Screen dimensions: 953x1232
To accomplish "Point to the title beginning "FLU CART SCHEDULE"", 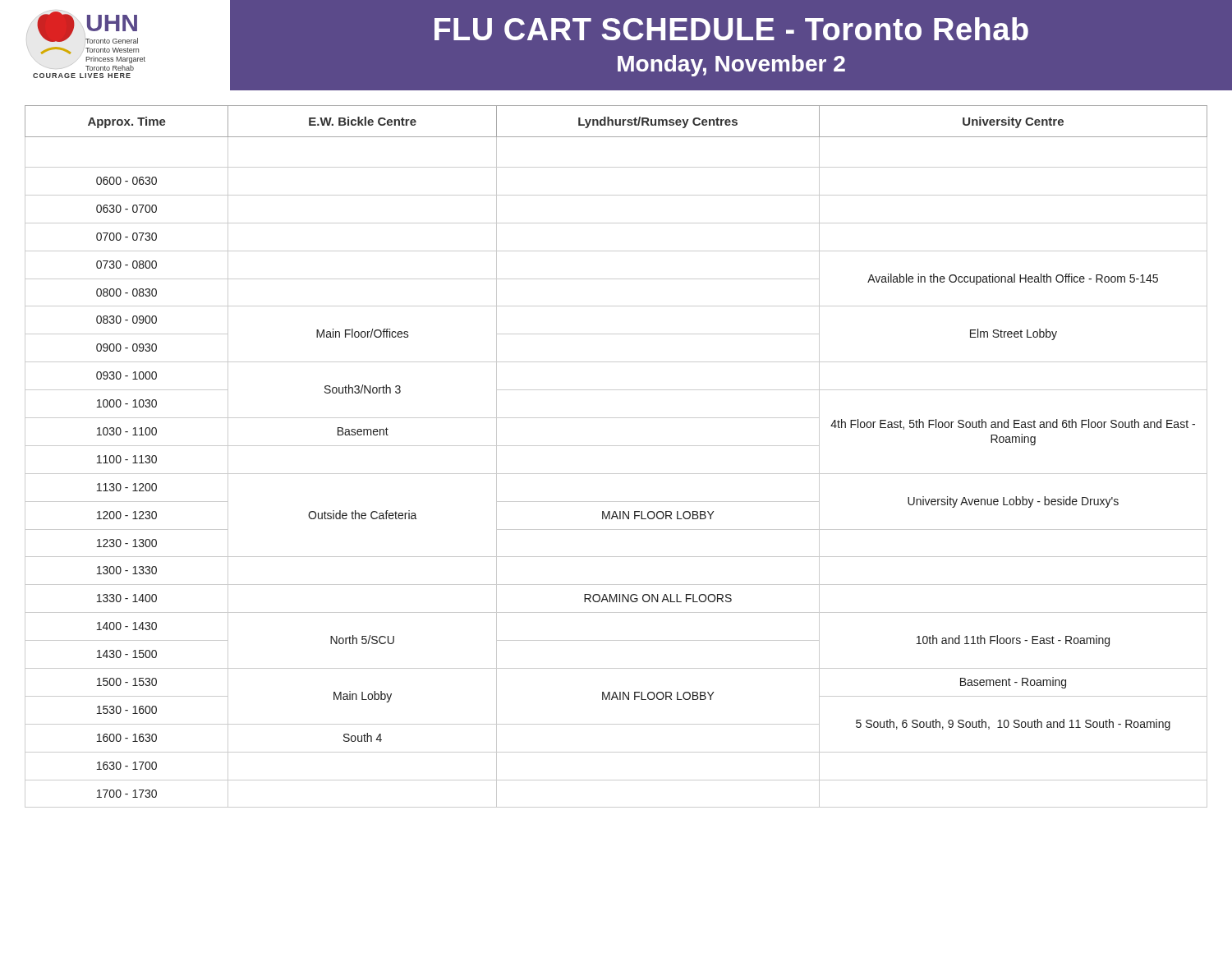I will pyautogui.click(x=731, y=45).
